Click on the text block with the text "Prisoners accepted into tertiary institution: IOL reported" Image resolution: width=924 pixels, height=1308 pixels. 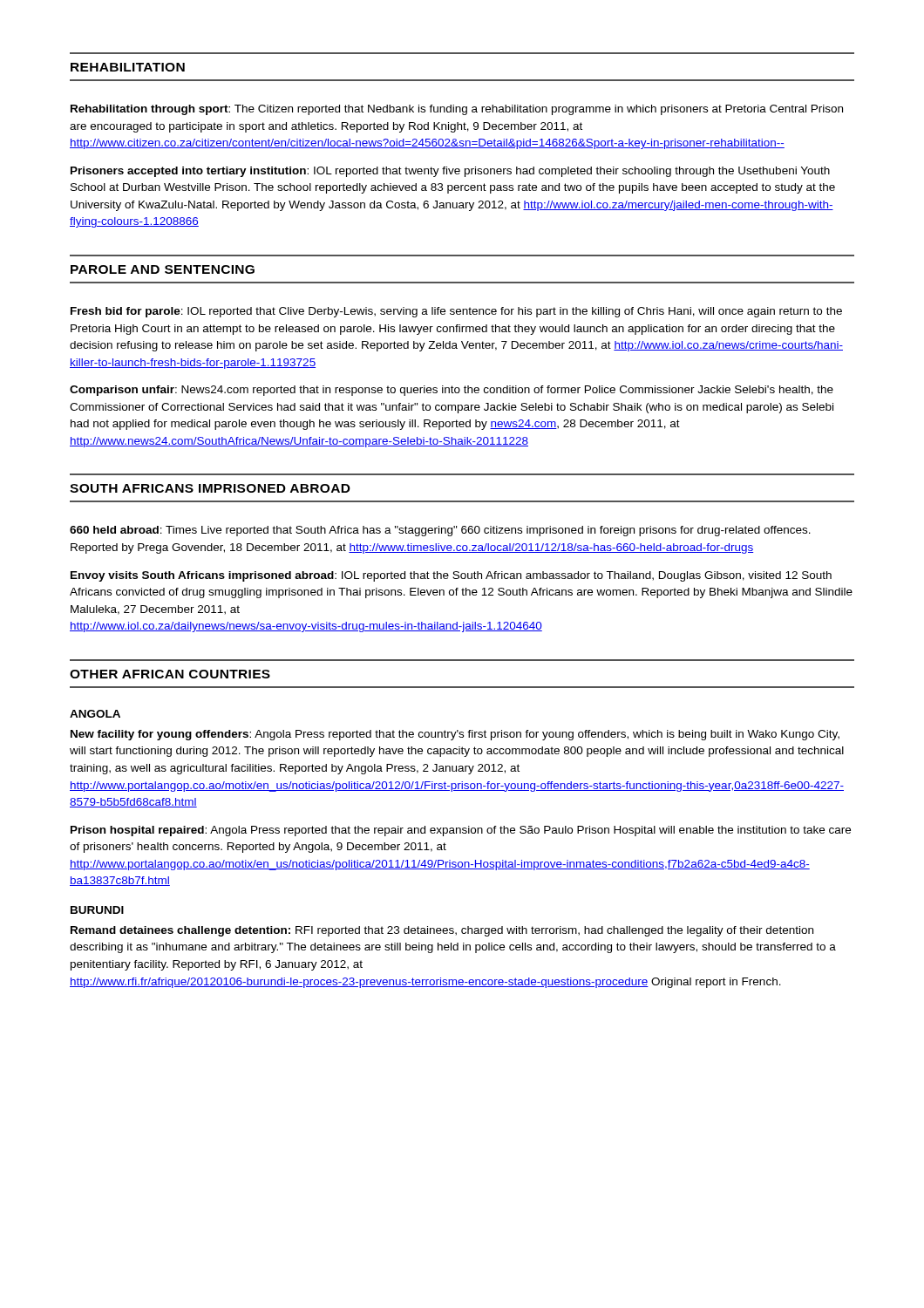(453, 196)
